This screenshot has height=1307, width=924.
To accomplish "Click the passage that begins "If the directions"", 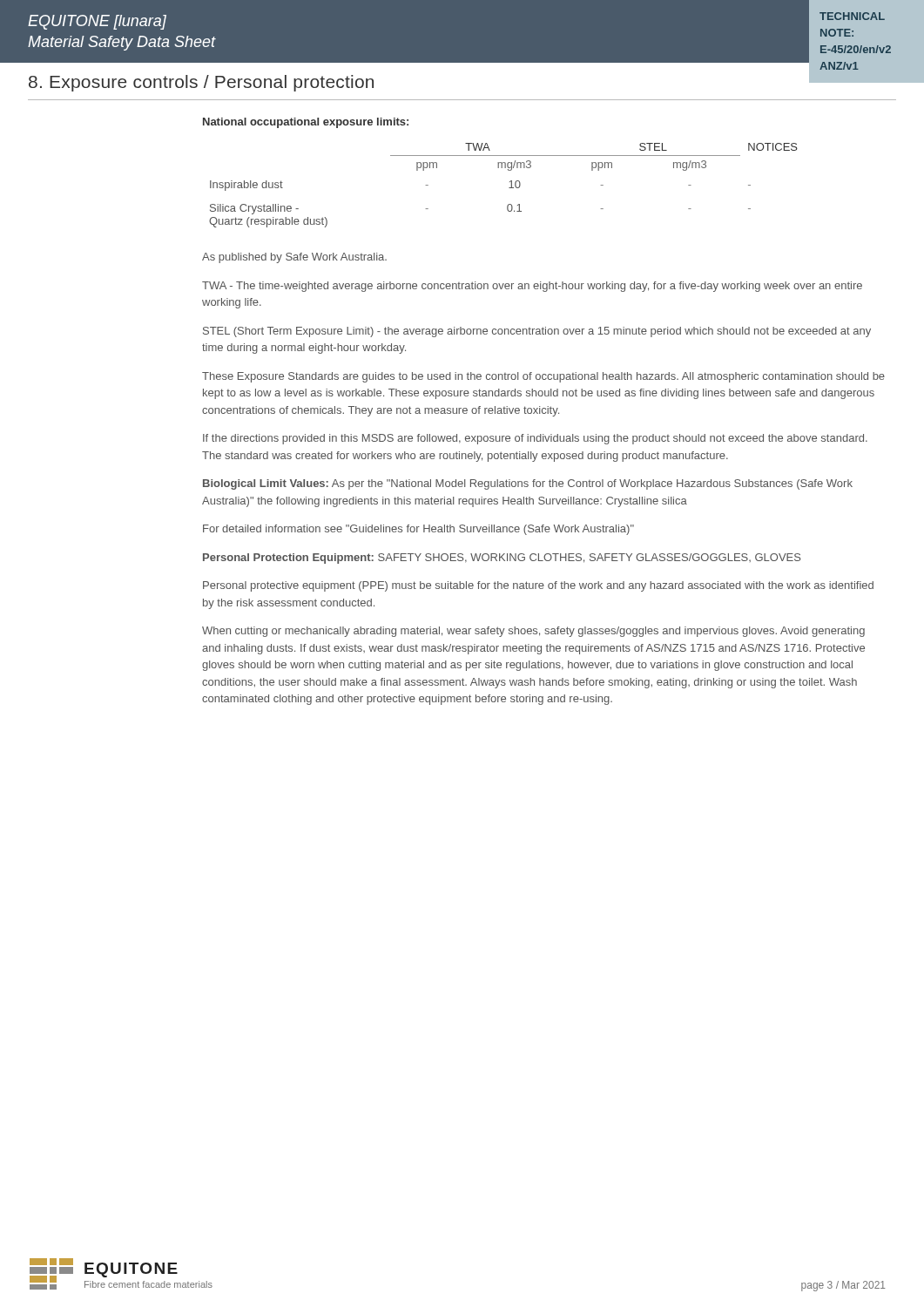I will coord(535,446).
